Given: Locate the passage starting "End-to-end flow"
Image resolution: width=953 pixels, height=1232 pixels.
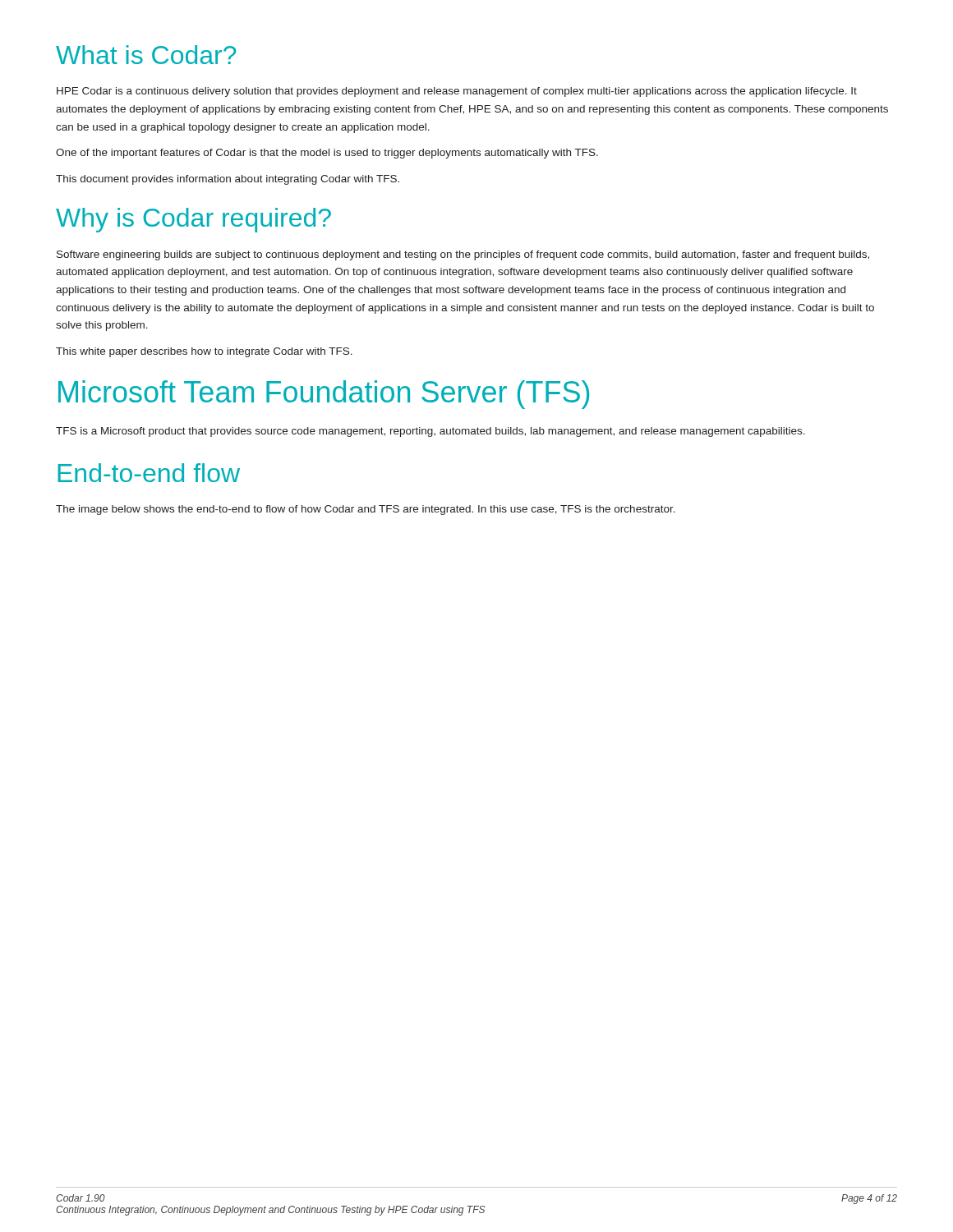Looking at the screenshot, I should (x=149, y=473).
